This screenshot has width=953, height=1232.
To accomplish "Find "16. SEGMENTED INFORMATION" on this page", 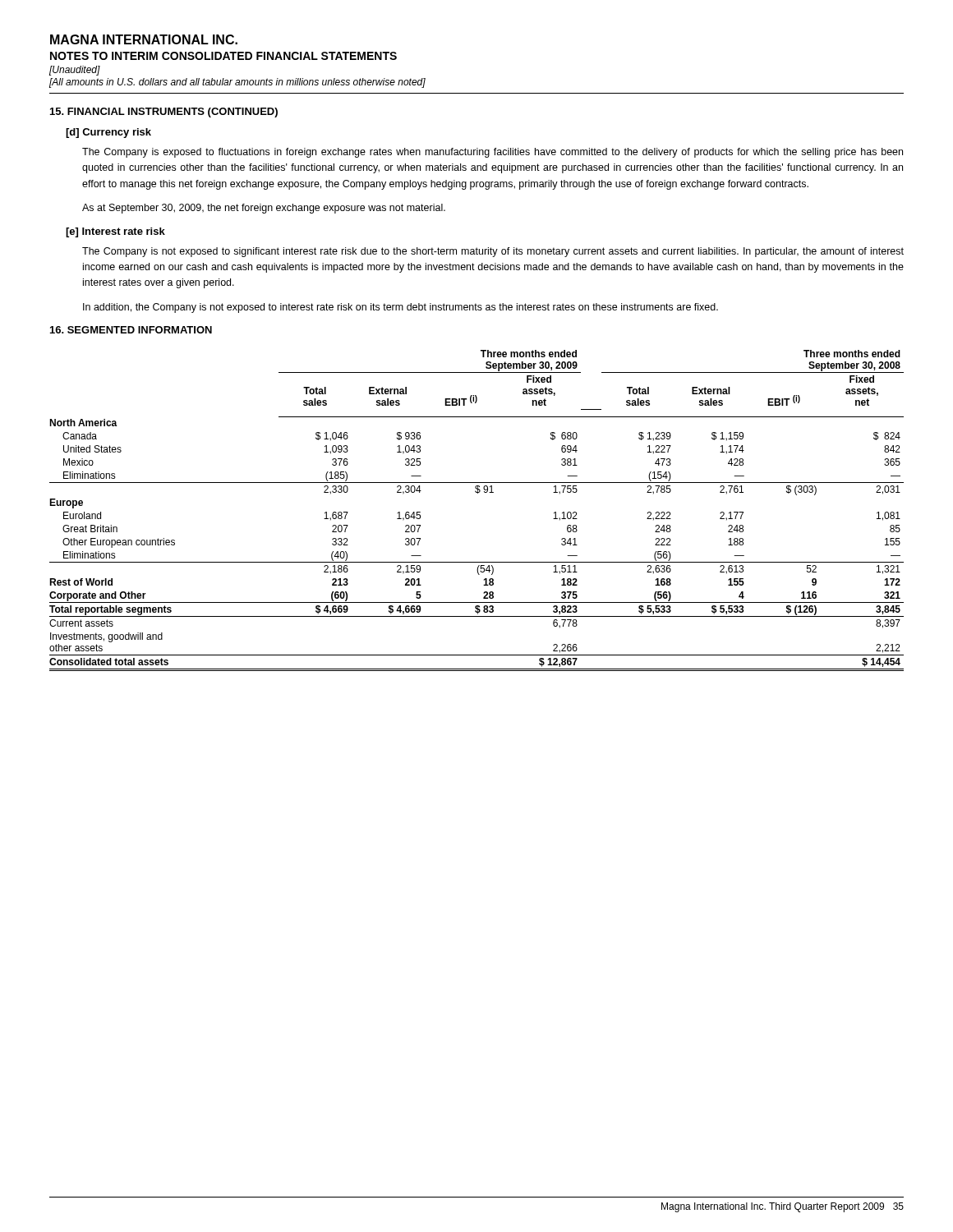I will point(131,330).
